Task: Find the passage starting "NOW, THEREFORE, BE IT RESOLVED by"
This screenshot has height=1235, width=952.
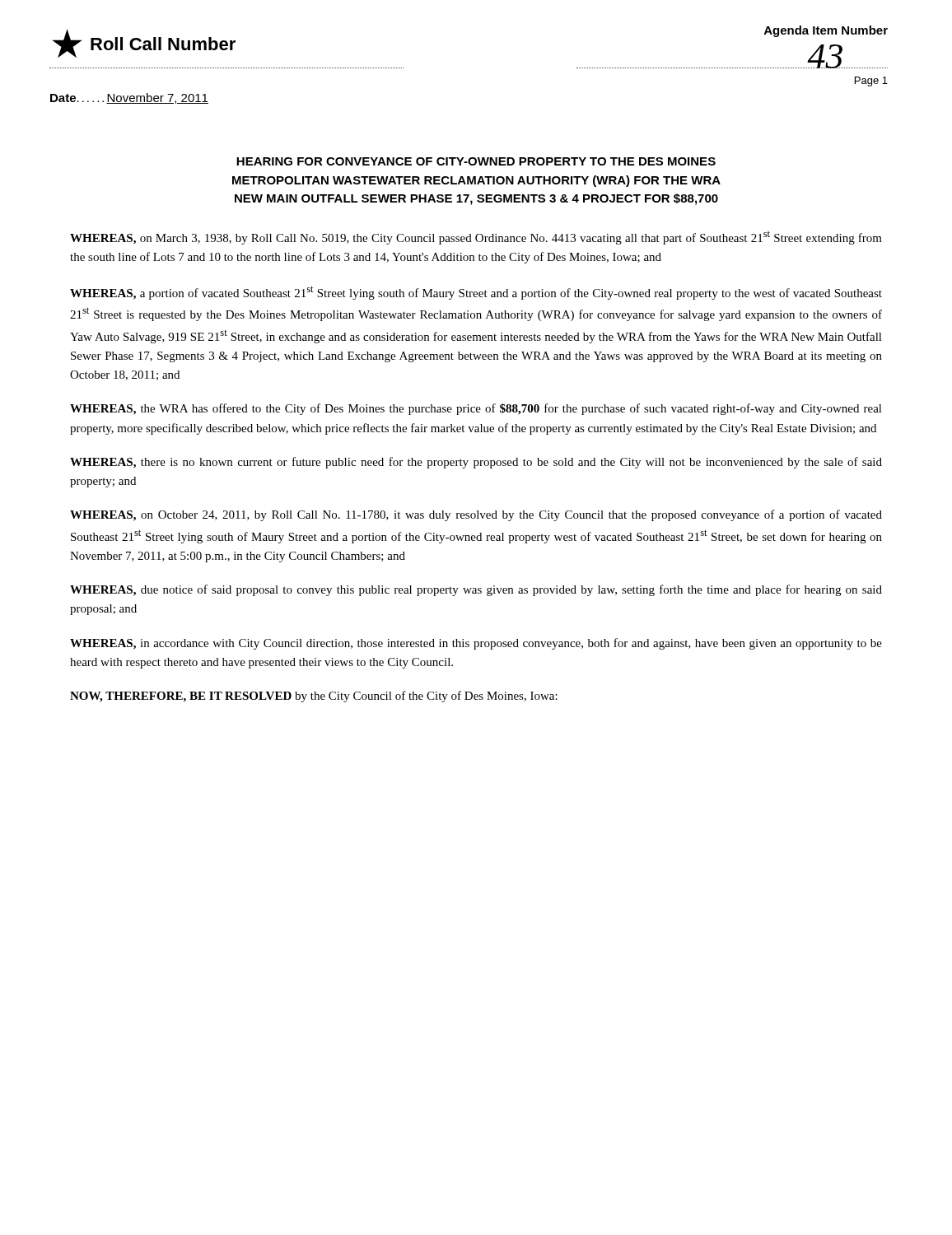Action: 314,696
